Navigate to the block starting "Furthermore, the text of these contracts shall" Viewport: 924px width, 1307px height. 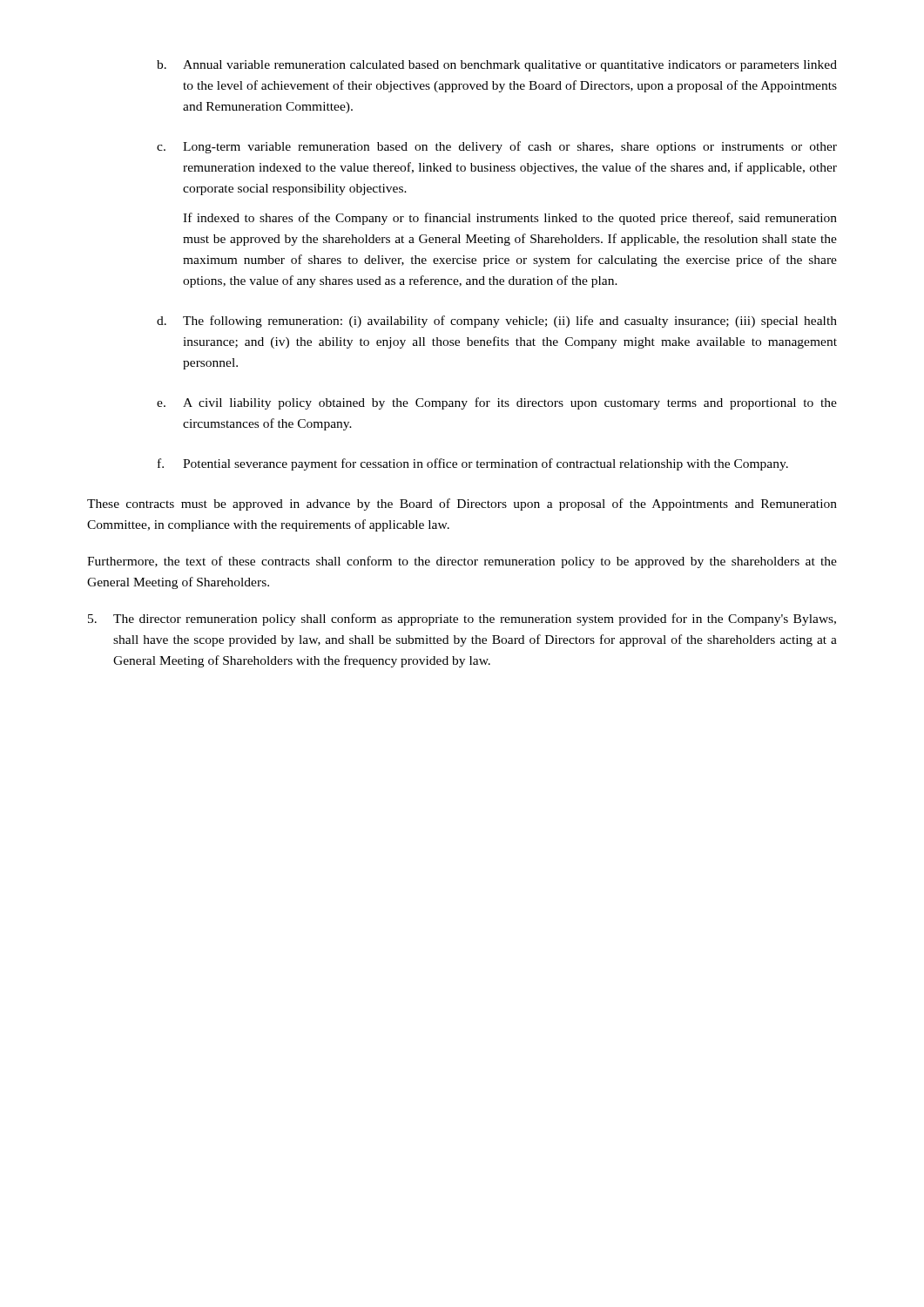pos(462,572)
